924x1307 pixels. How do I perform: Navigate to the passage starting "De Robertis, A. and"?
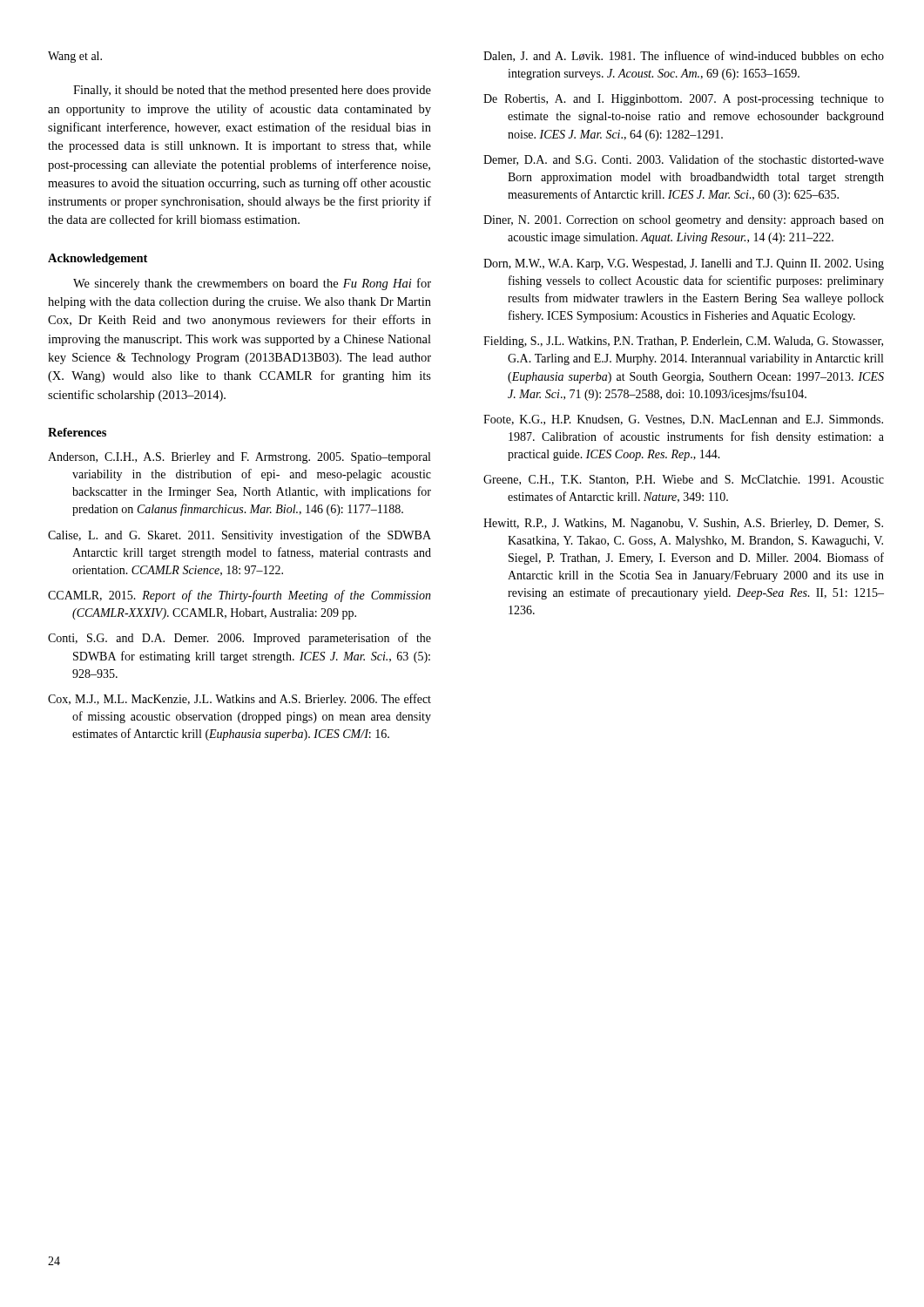684,117
